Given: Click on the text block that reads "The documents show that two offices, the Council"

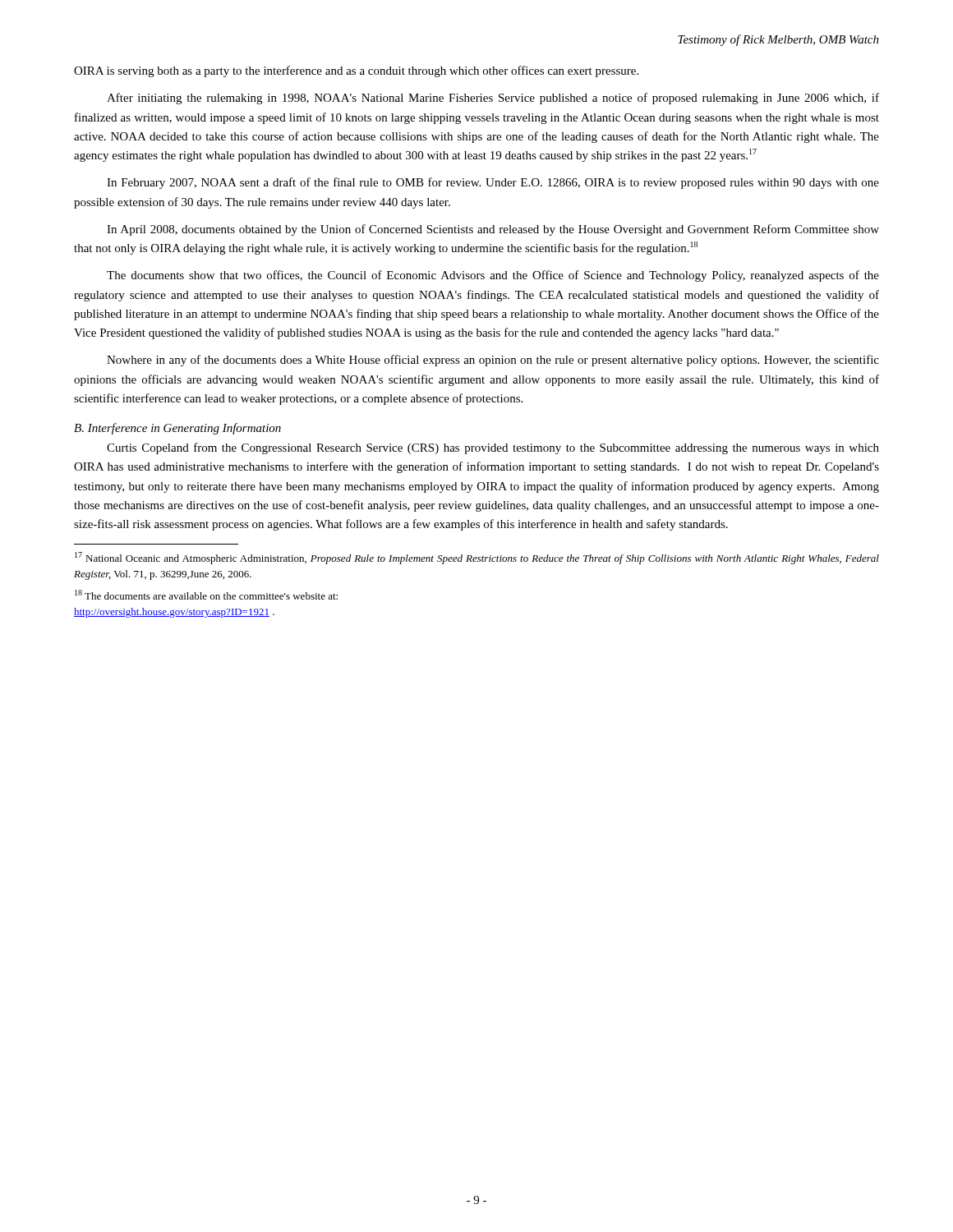Looking at the screenshot, I should [x=476, y=305].
